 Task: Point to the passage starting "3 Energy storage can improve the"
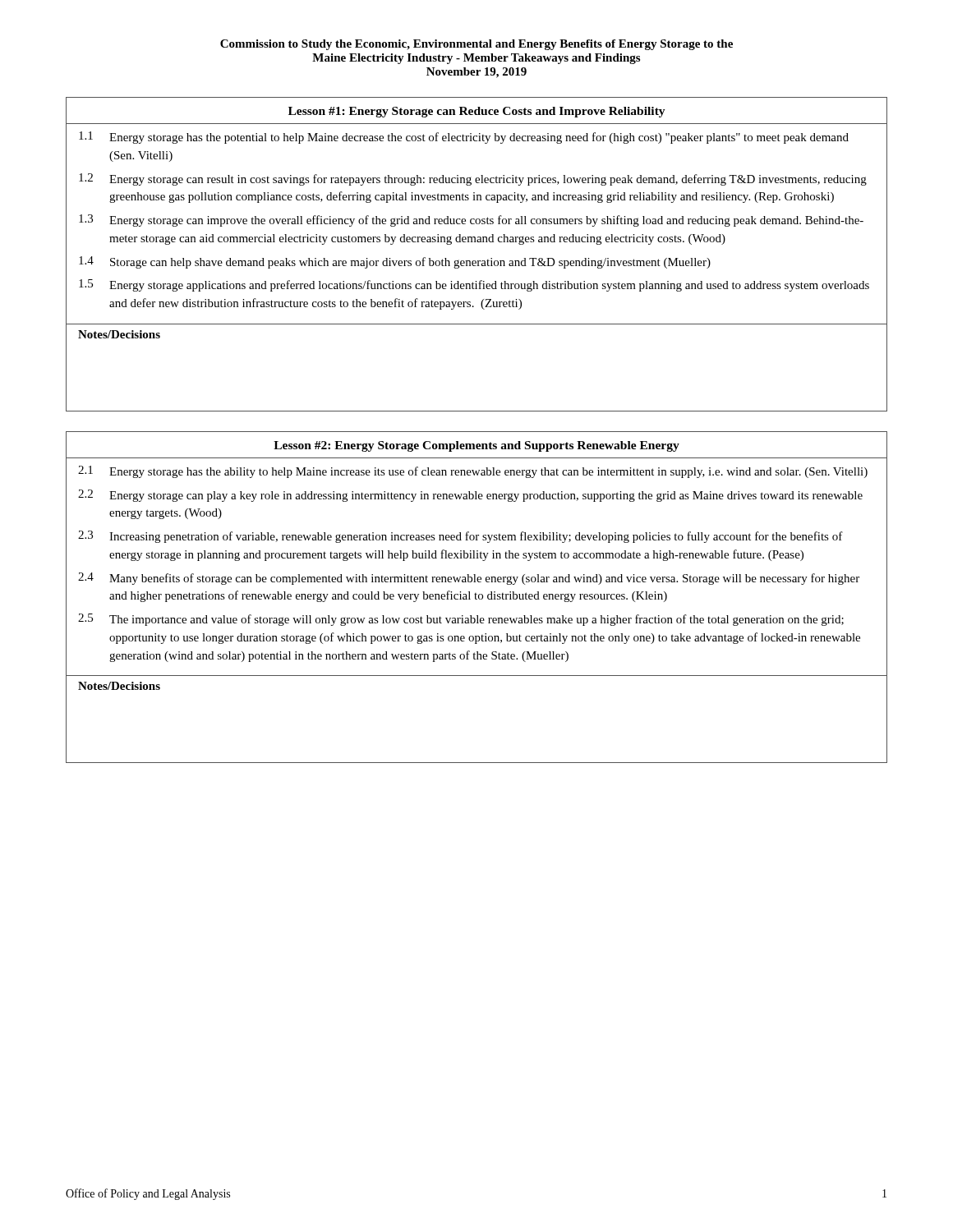476,230
